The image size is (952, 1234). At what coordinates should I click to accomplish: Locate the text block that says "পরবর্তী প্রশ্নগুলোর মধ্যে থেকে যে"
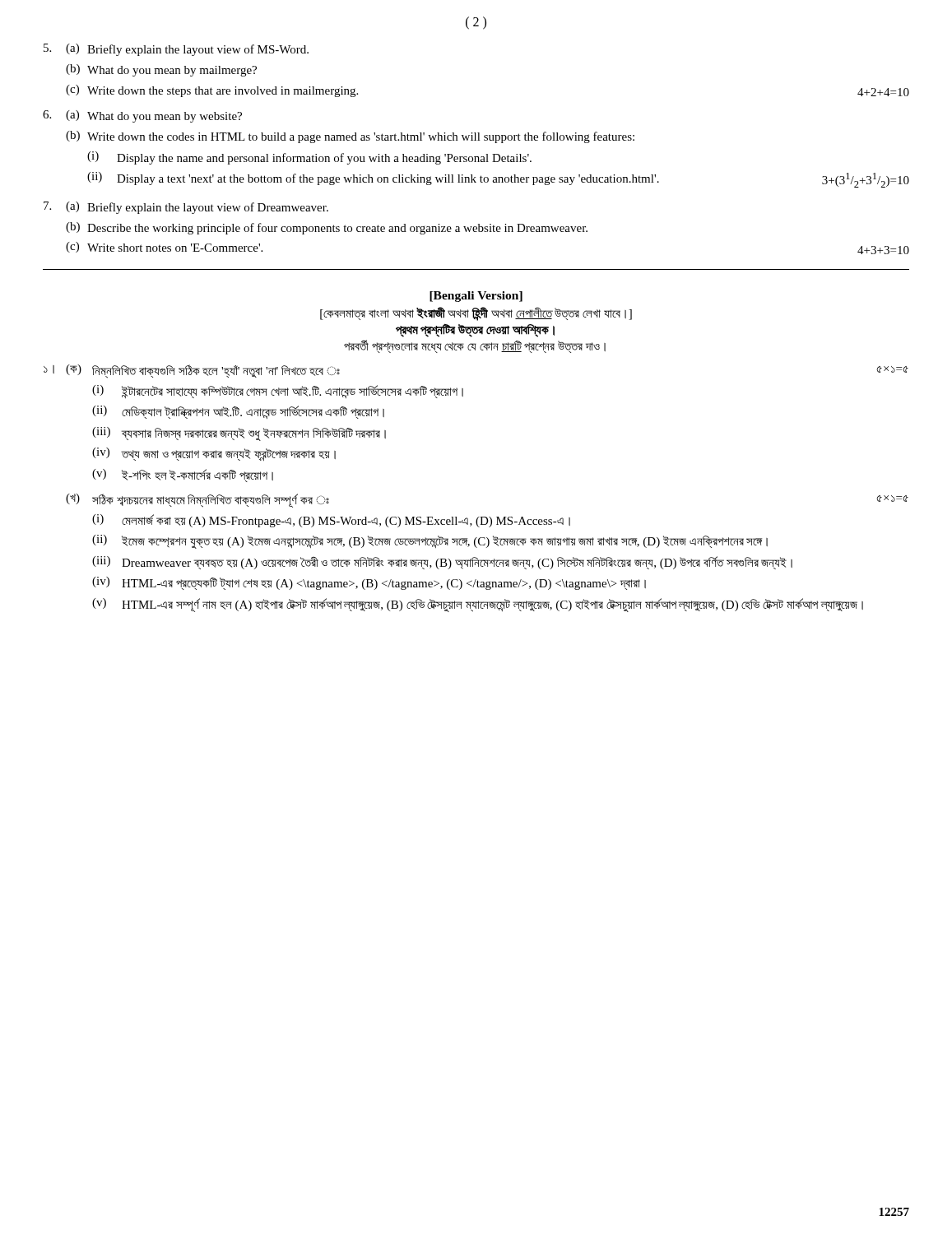coord(476,346)
